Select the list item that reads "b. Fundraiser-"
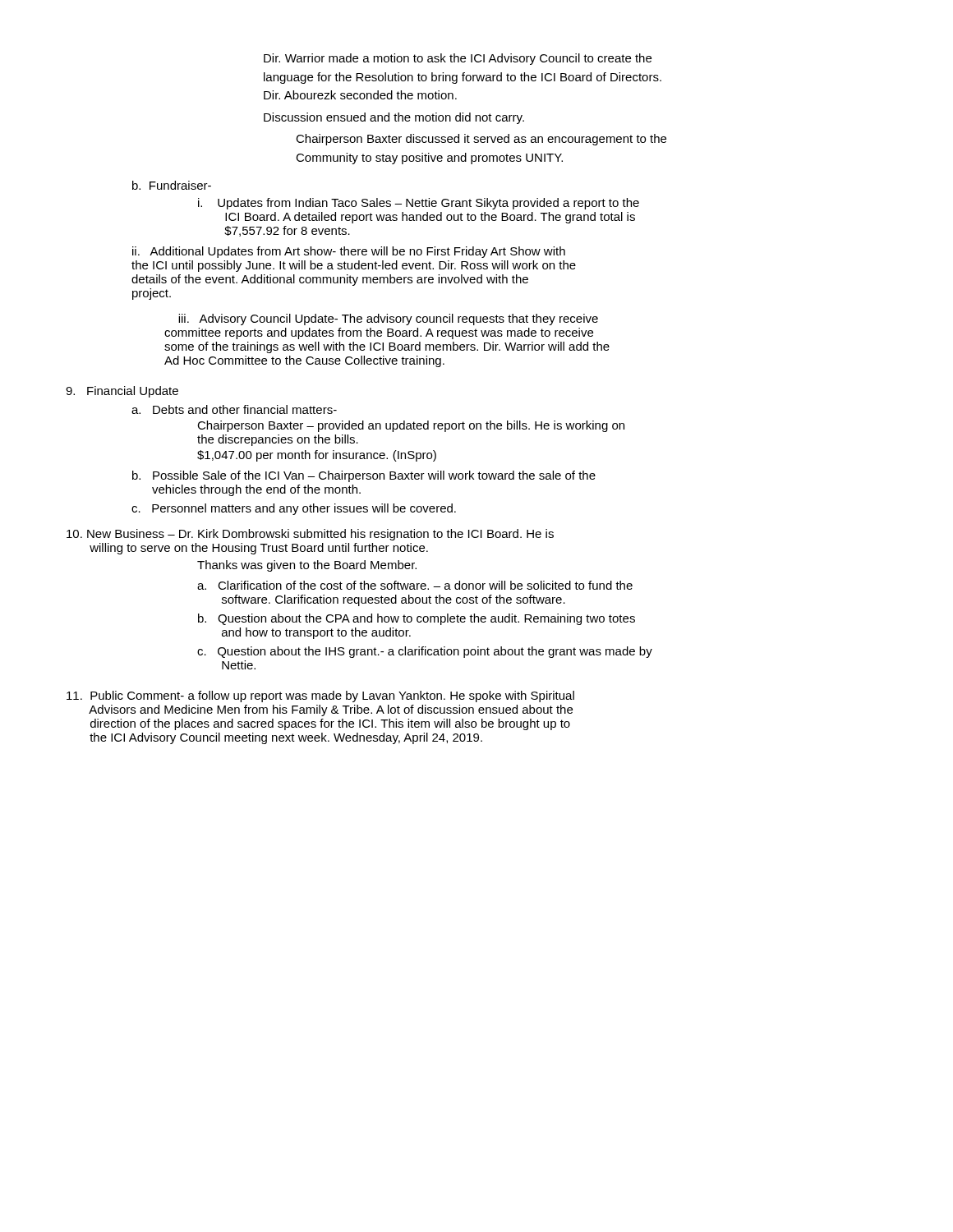 (x=171, y=185)
